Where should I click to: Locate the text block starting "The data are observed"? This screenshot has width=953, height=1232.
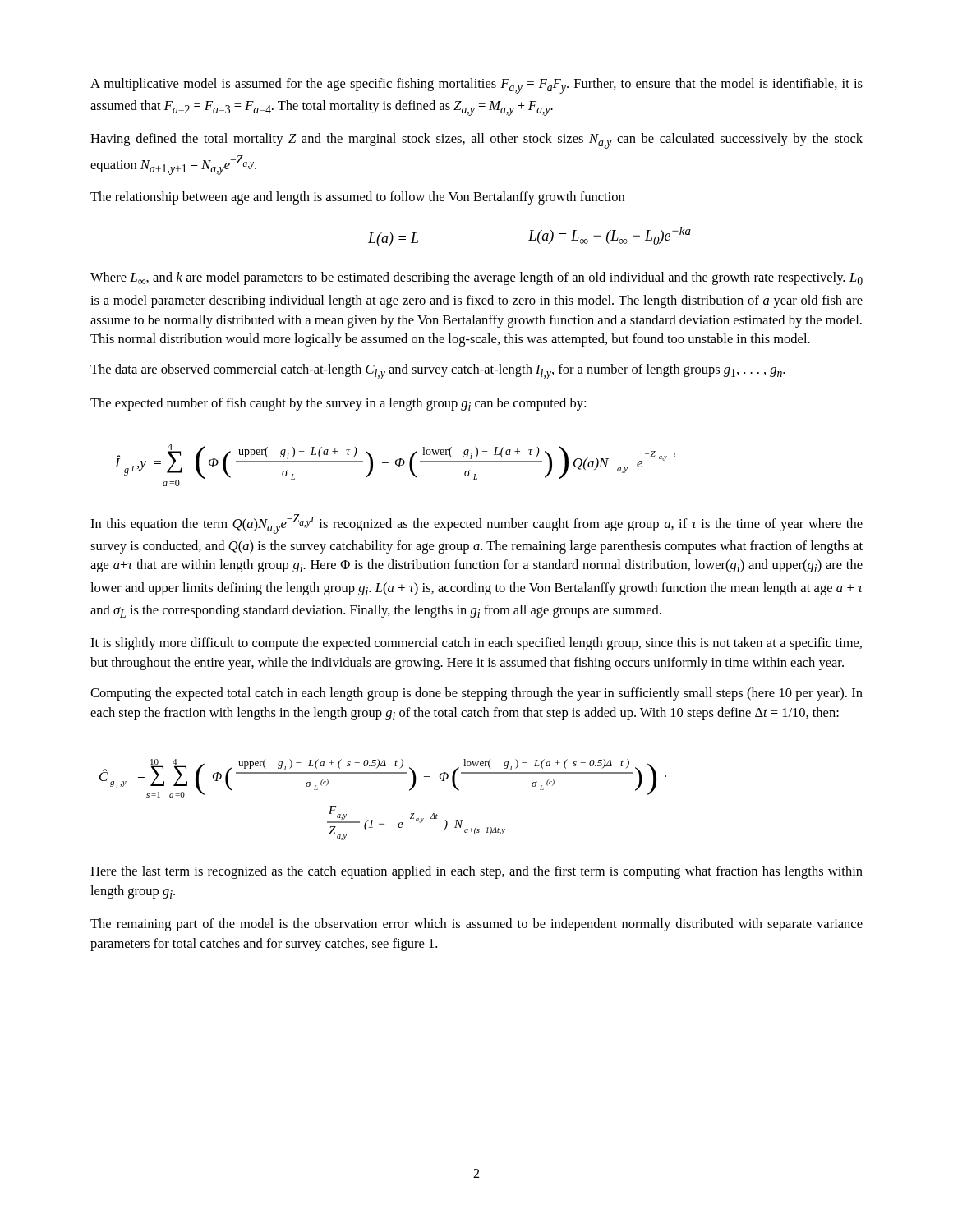point(438,371)
